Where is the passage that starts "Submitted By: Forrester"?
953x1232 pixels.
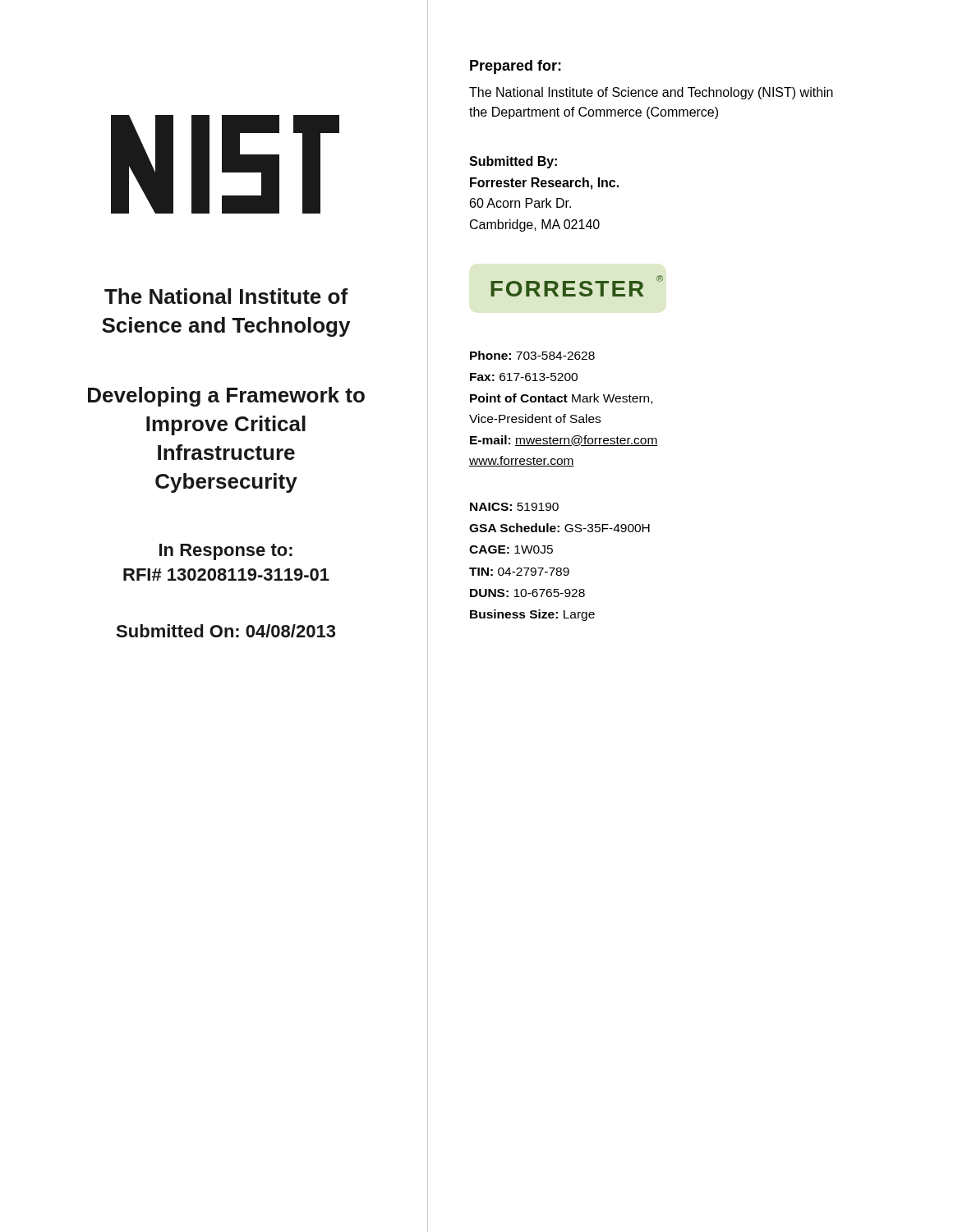click(544, 193)
